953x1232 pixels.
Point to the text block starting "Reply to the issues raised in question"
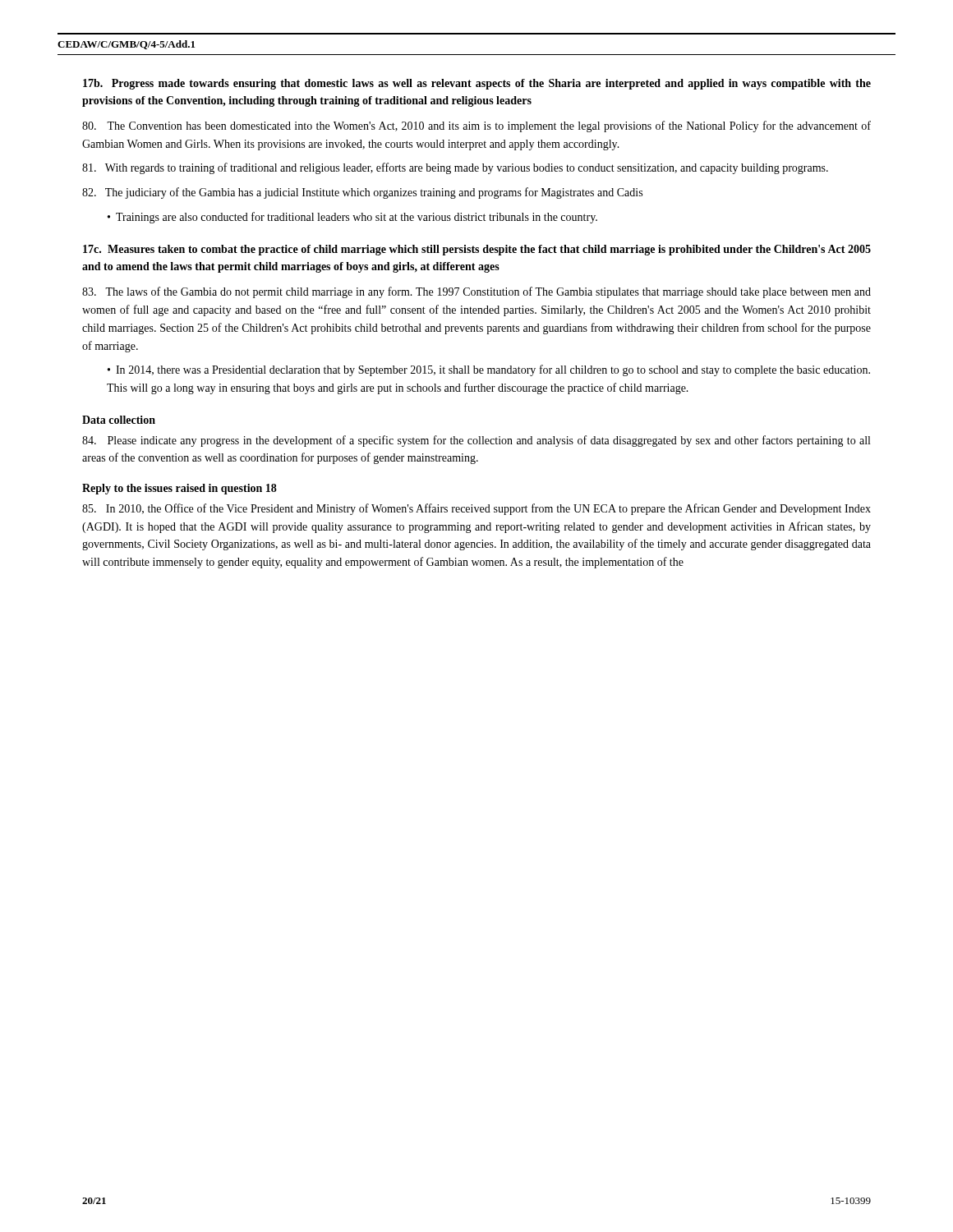click(x=179, y=488)
